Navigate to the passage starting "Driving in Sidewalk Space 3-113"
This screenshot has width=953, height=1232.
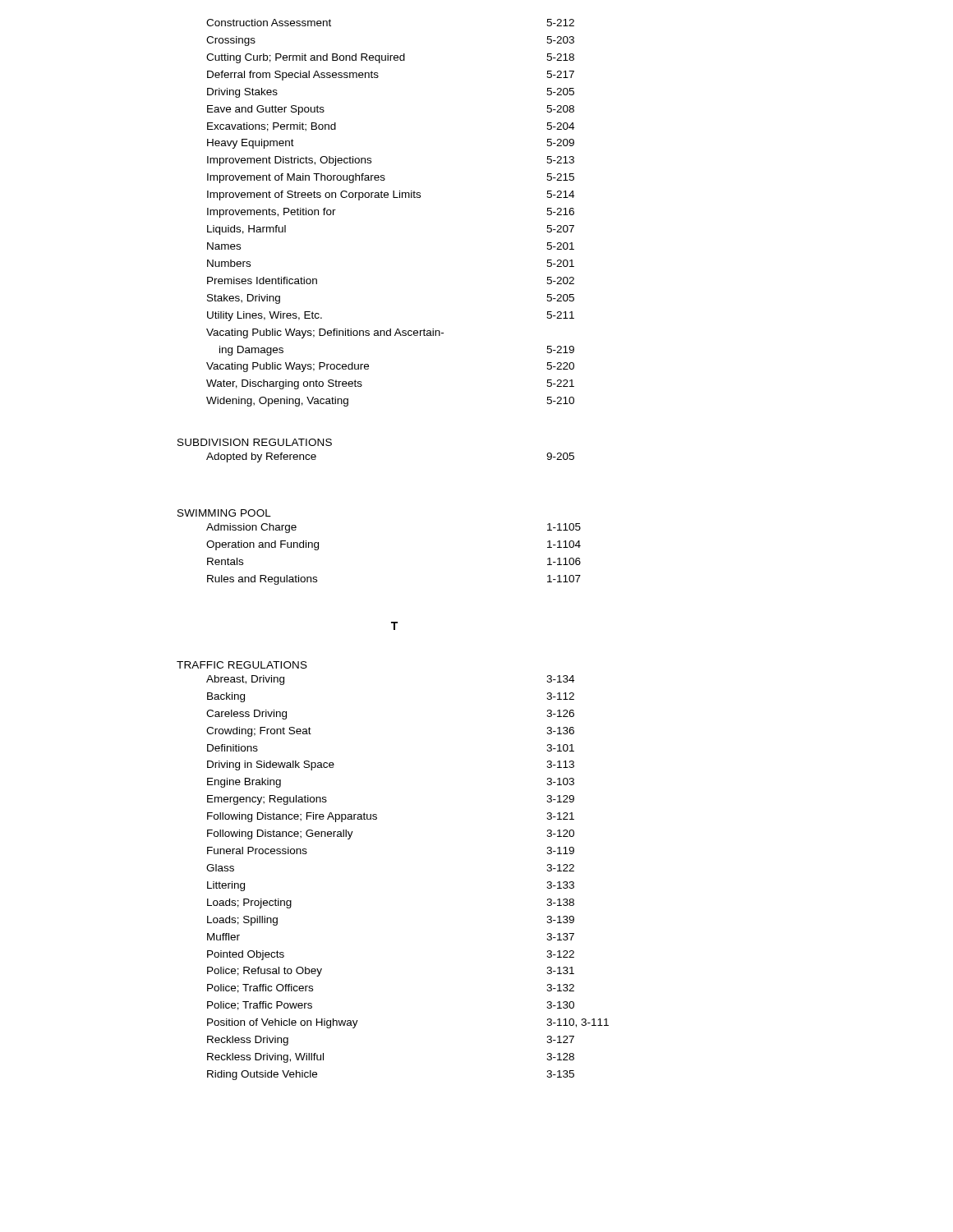point(267,767)
